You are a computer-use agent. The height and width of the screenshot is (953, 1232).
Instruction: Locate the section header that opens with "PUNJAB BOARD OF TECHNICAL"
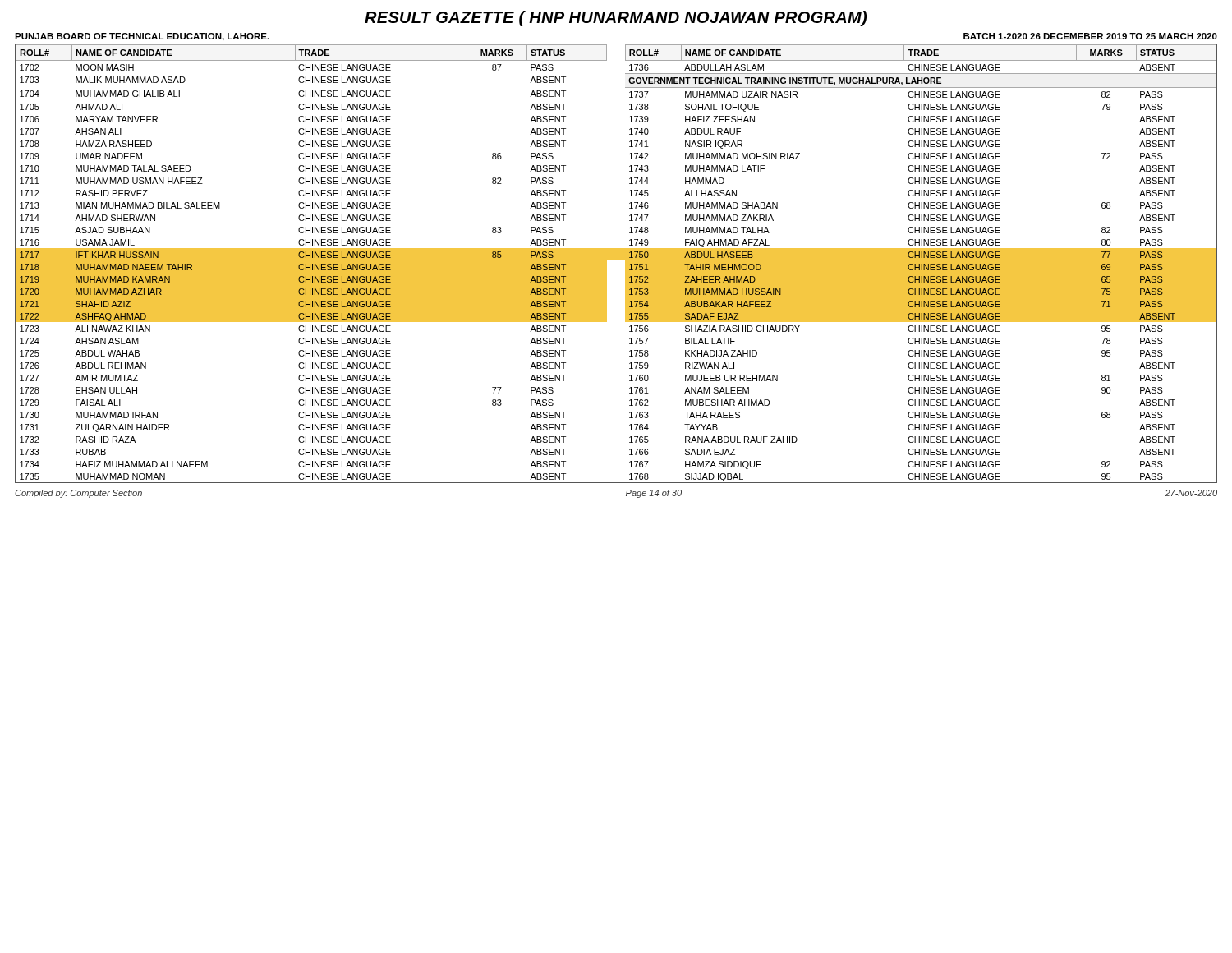tap(142, 36)
